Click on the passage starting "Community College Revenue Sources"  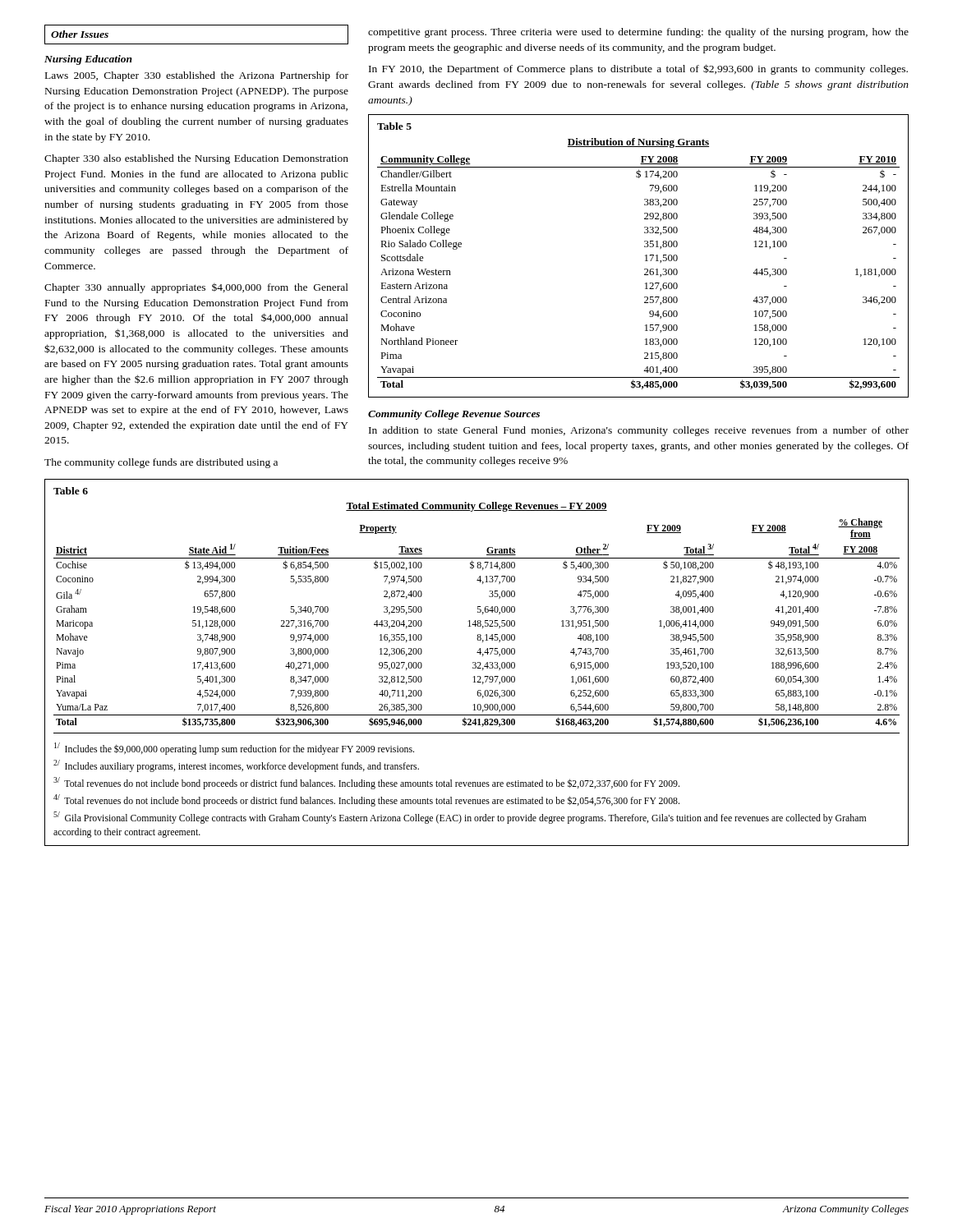pos(454,414)
